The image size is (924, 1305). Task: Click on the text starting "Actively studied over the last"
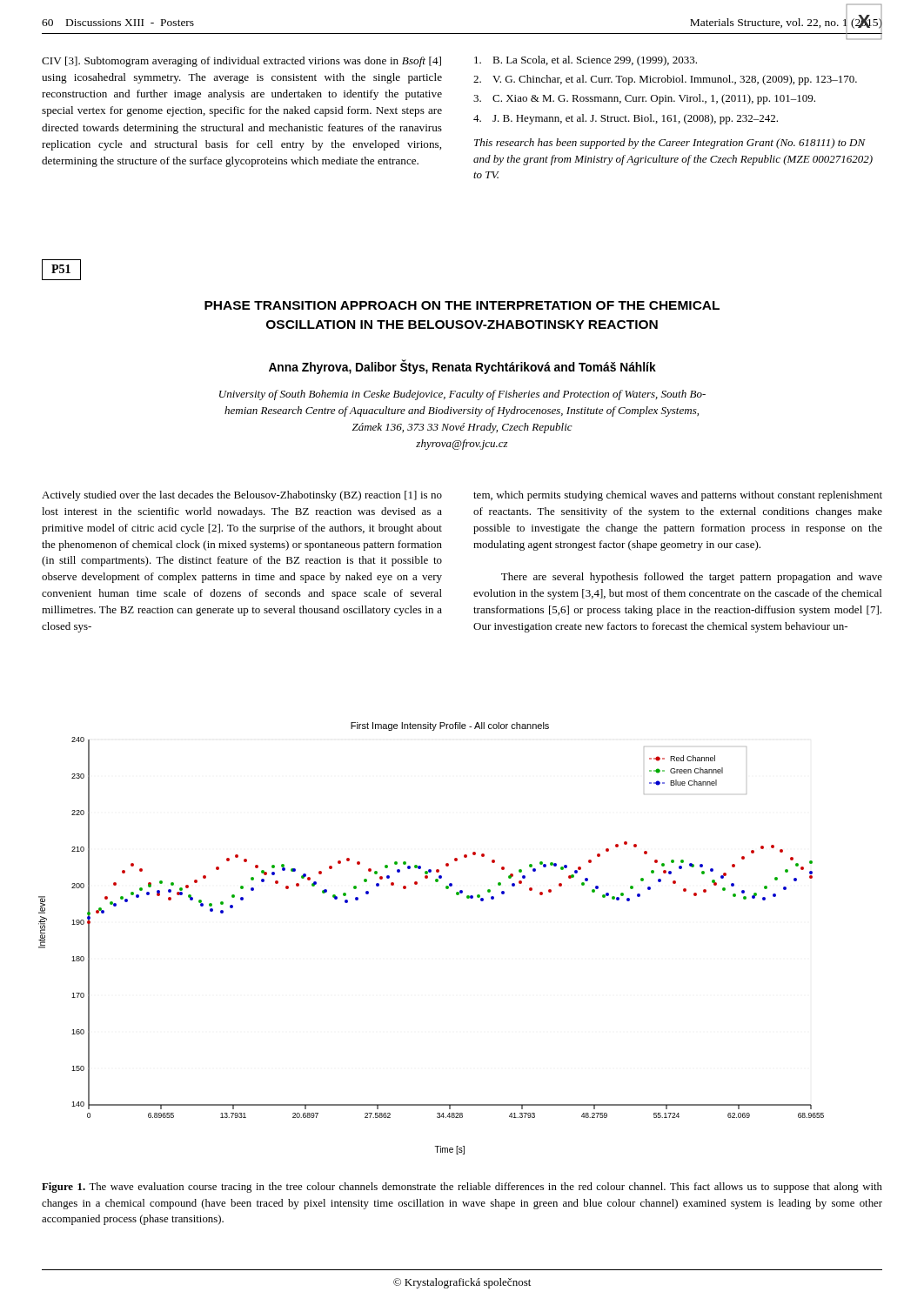pyautogui.click(x=242, y=560)
